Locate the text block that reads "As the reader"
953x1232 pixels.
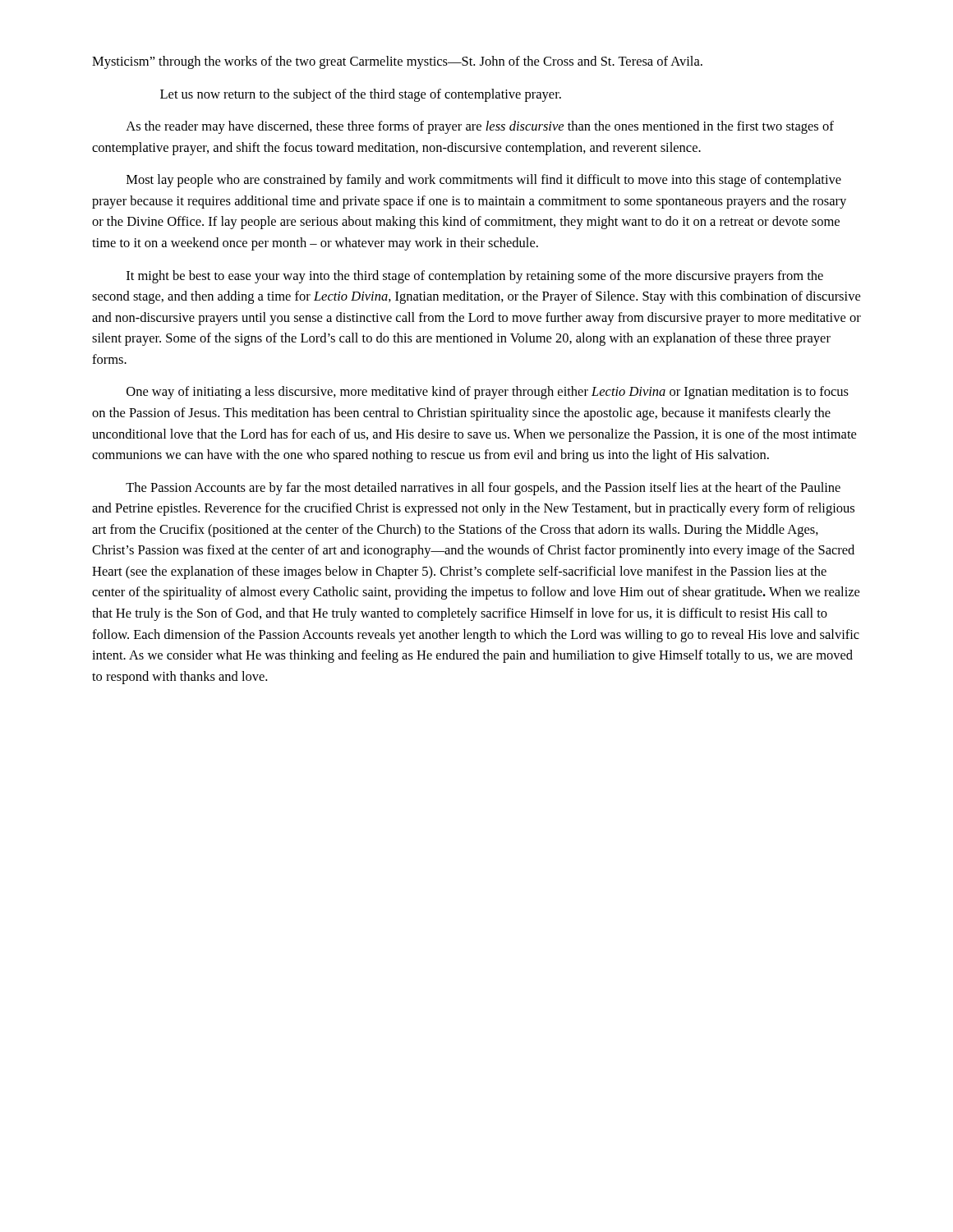(476, 137)
